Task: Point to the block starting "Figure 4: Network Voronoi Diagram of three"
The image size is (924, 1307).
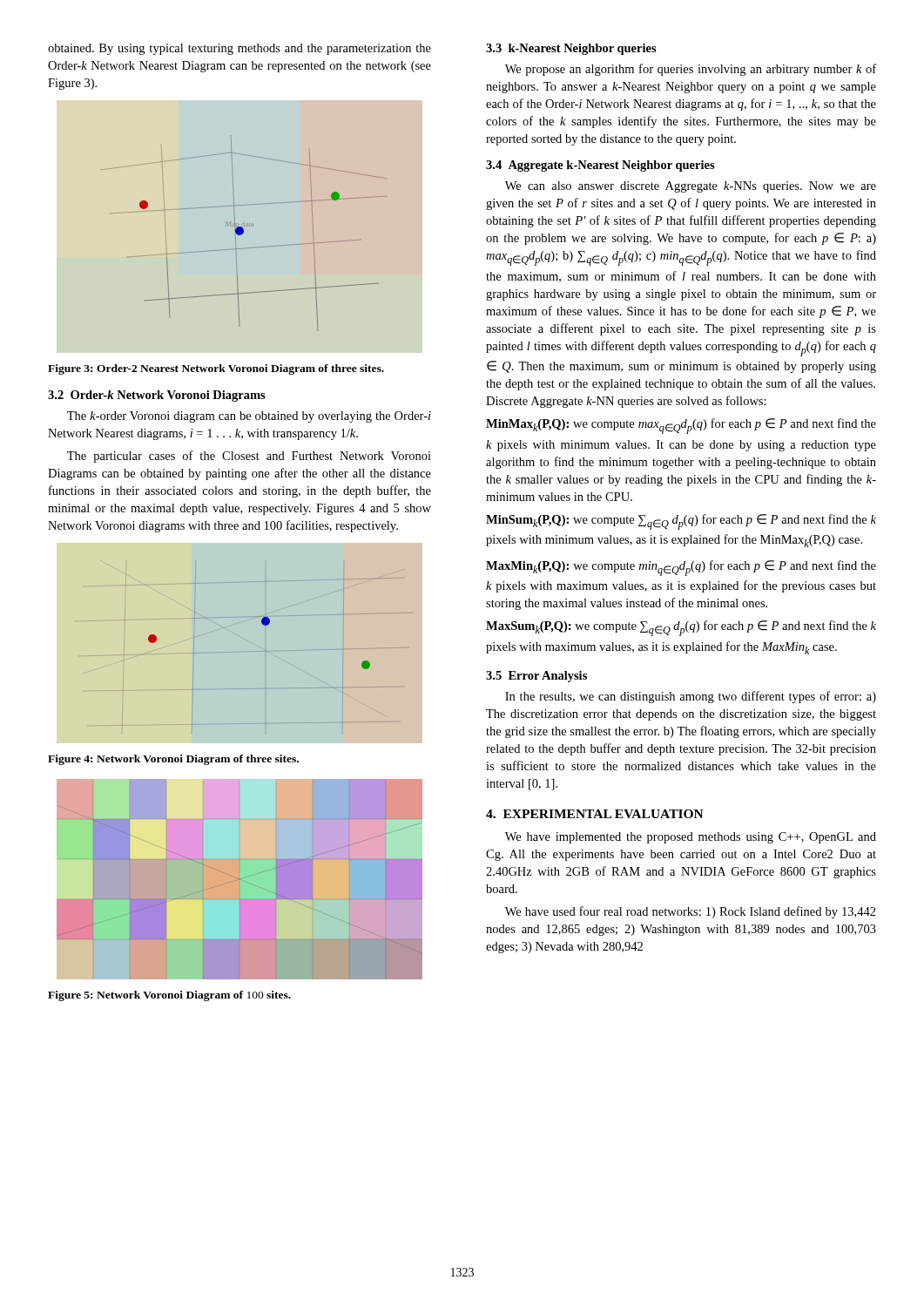Action: pyautogui.click(x=174, y=758)
